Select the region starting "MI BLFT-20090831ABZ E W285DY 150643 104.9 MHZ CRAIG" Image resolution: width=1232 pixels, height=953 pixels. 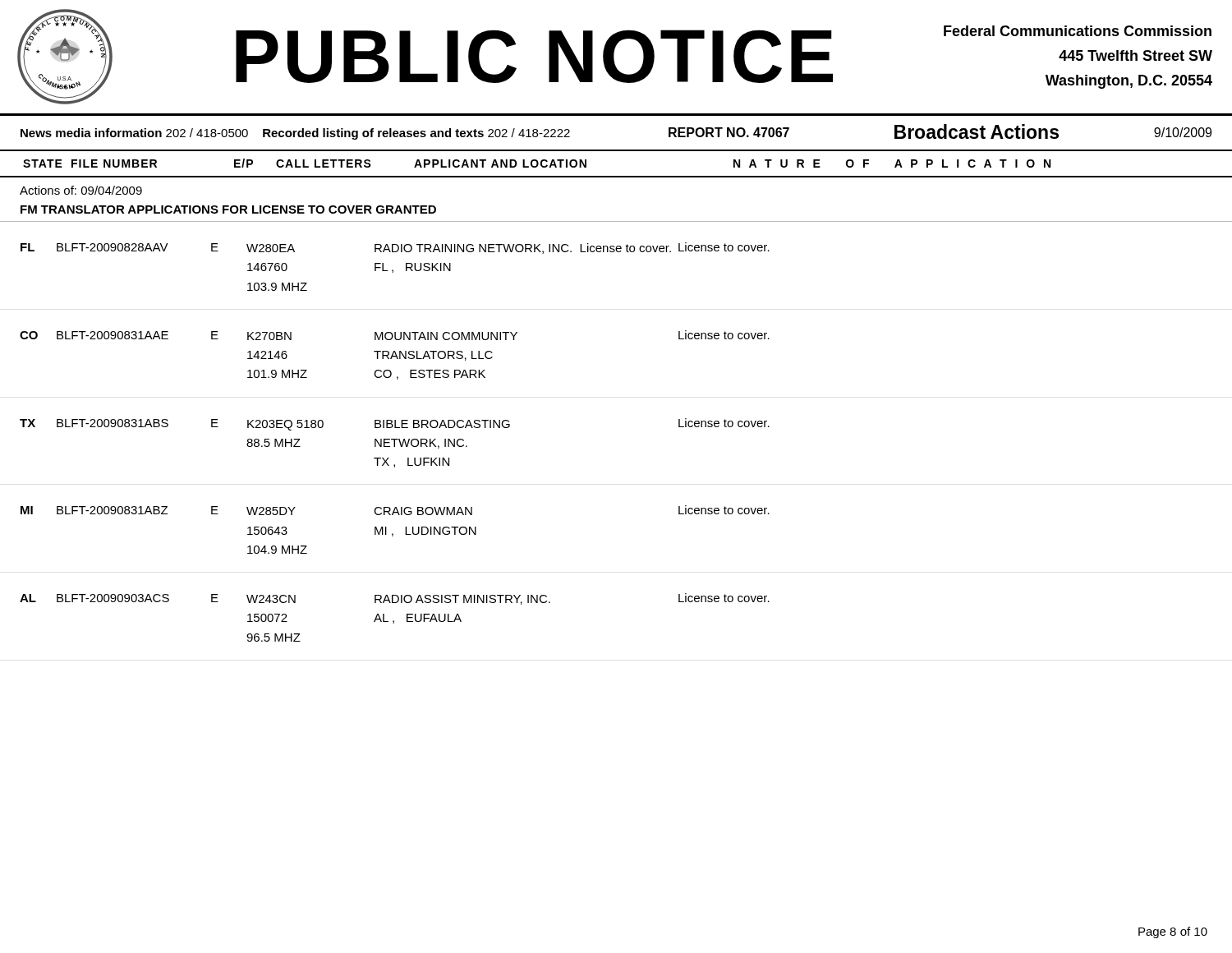tap(395, 510)
